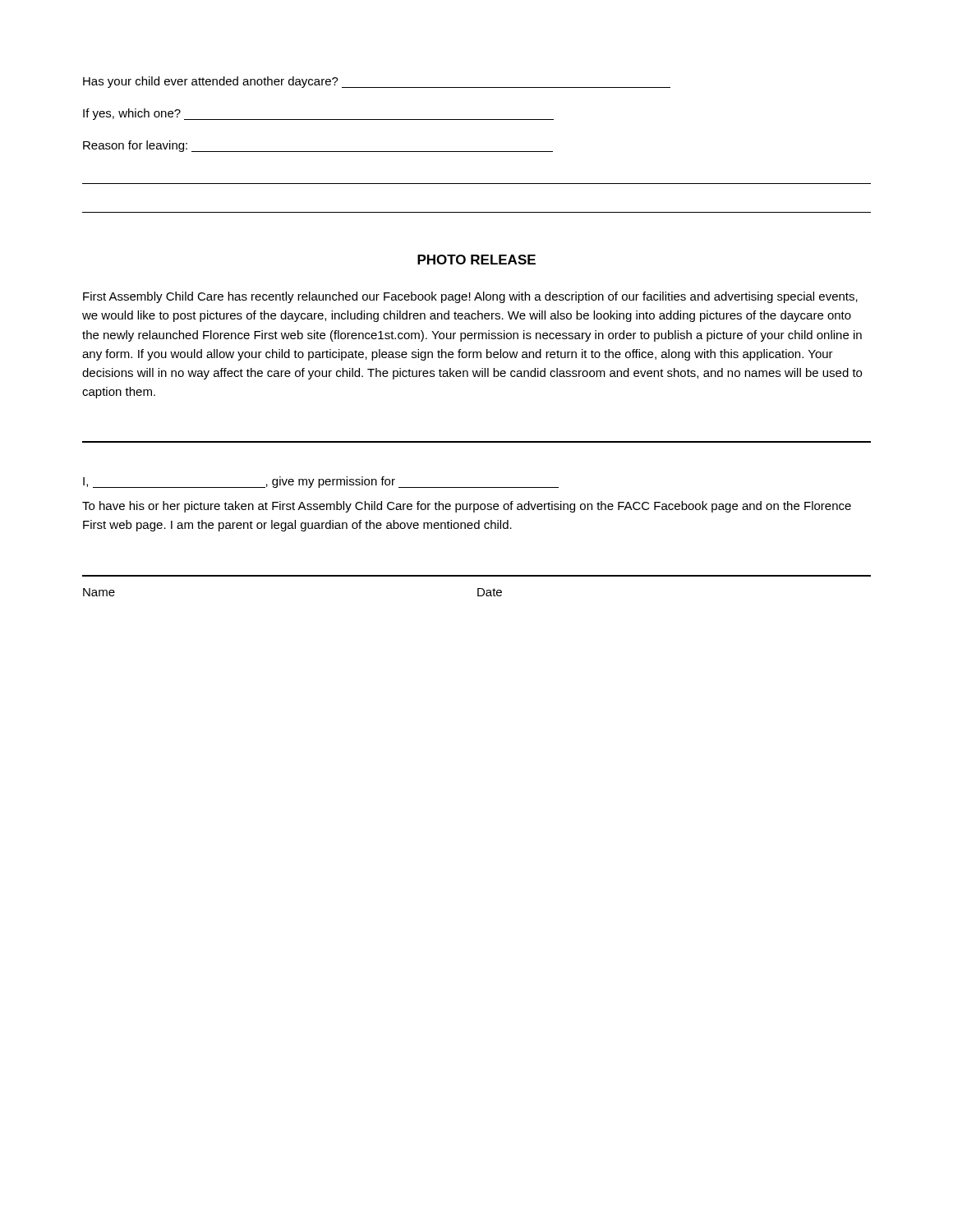Screen dimensions: 1232x953
Task: Select a section header
Action: 476,260
